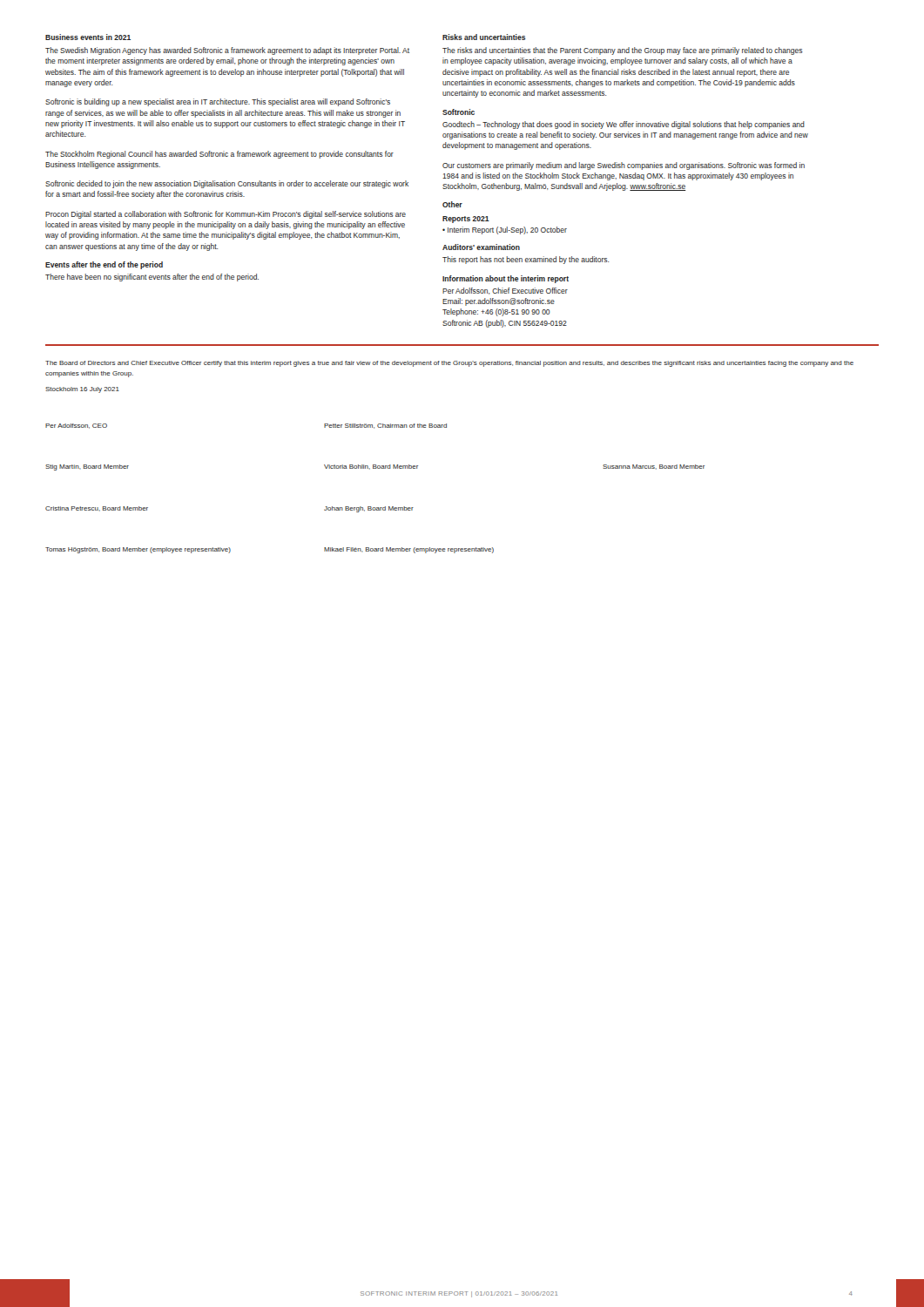
Task: Locate the text "Mikael Filén, Board Member (employee representative)"
Action: (x=409, y=549)
